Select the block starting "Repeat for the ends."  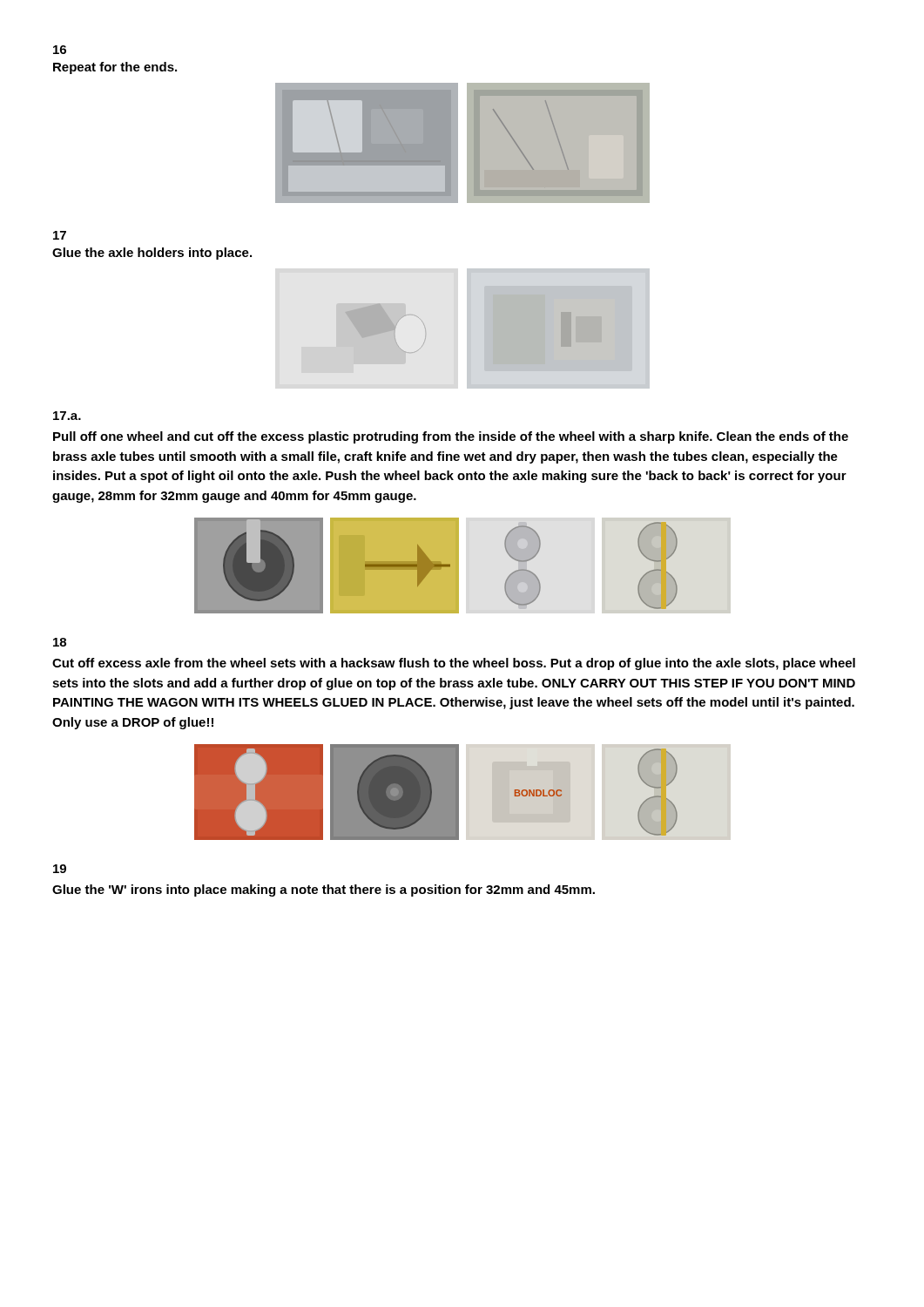tap(115, 67)
